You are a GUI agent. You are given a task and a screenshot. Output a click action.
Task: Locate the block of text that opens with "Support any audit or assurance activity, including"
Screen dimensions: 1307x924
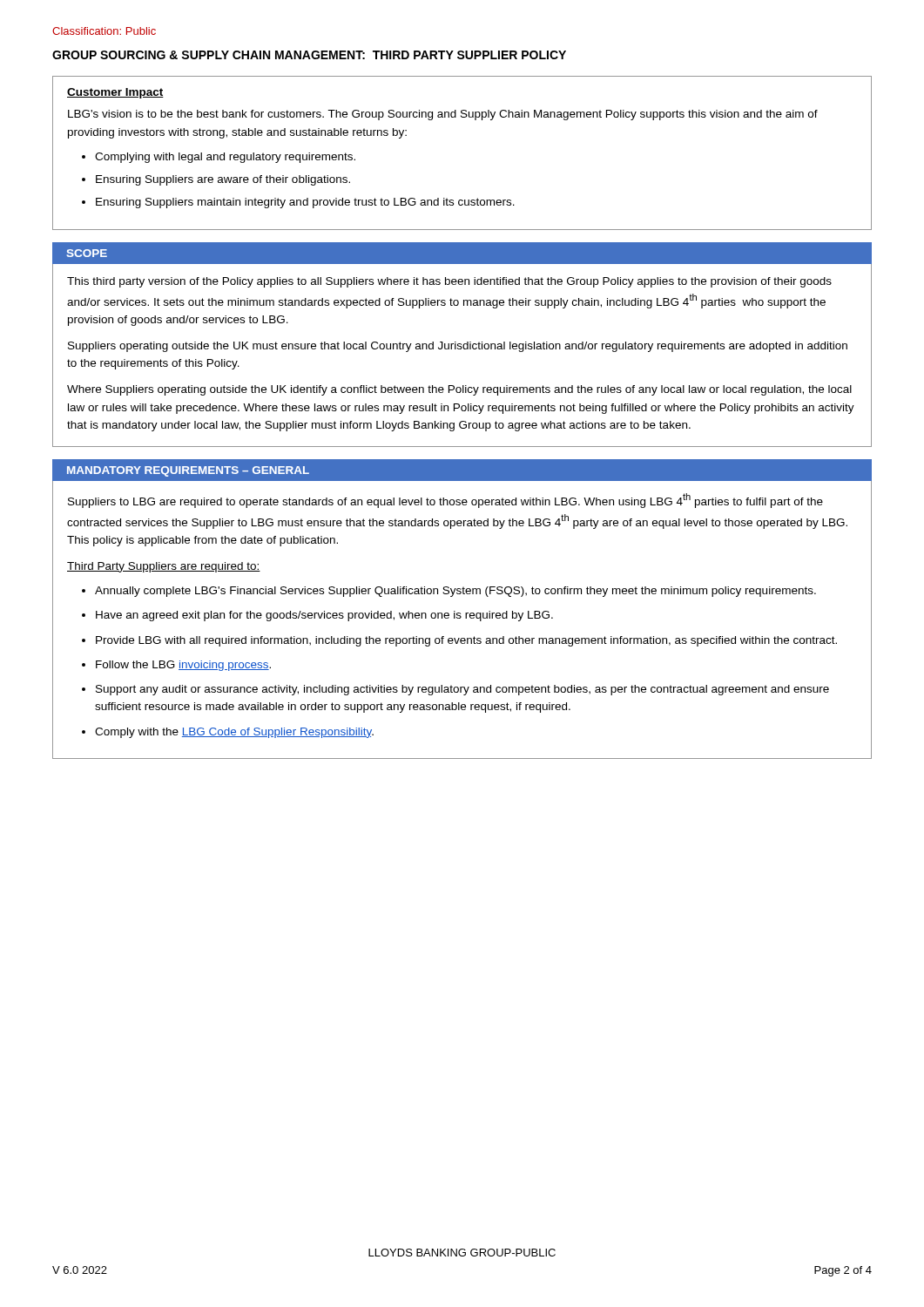tap(462, 698)
